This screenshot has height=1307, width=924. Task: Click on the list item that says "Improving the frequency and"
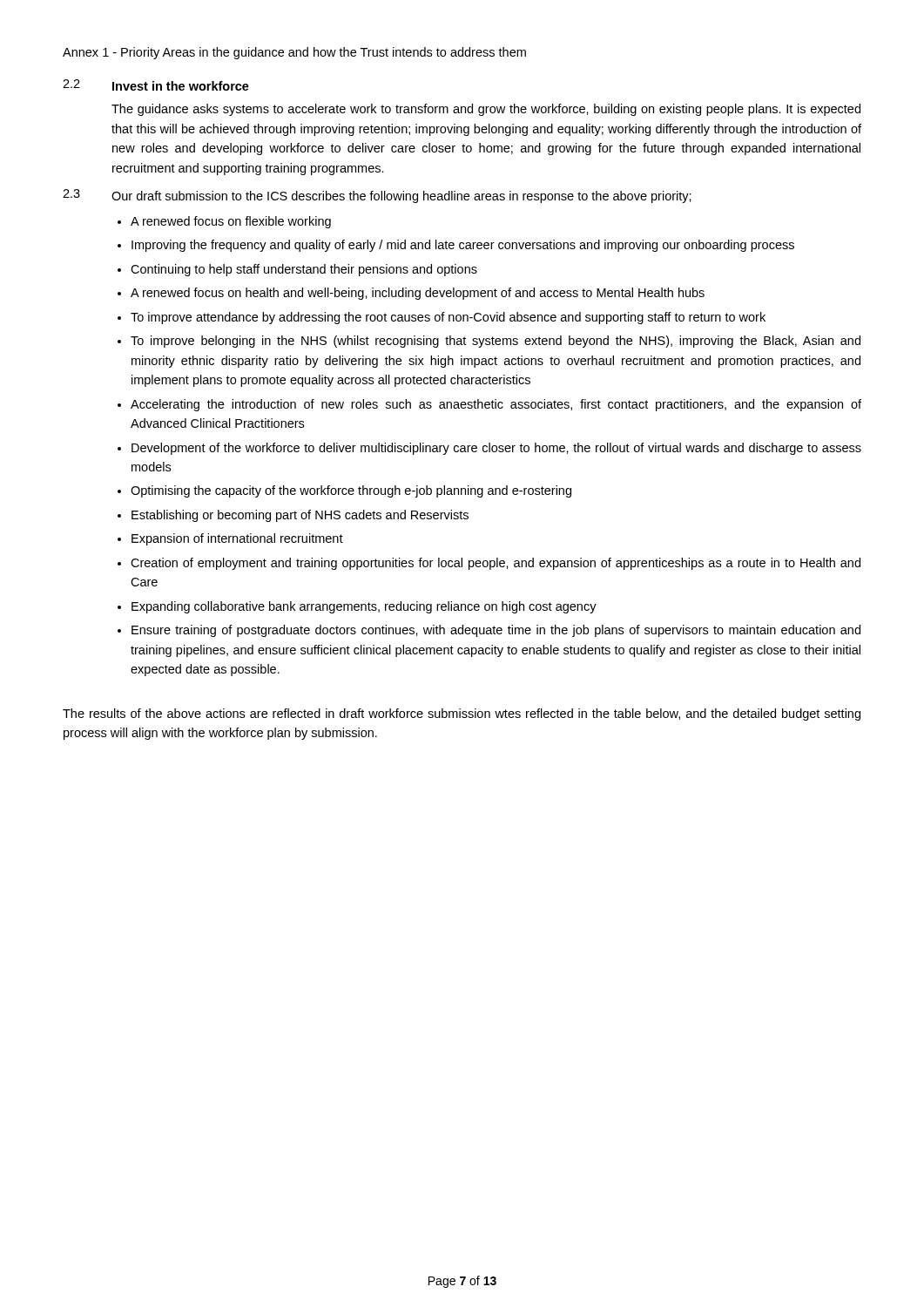coord(463,245)
